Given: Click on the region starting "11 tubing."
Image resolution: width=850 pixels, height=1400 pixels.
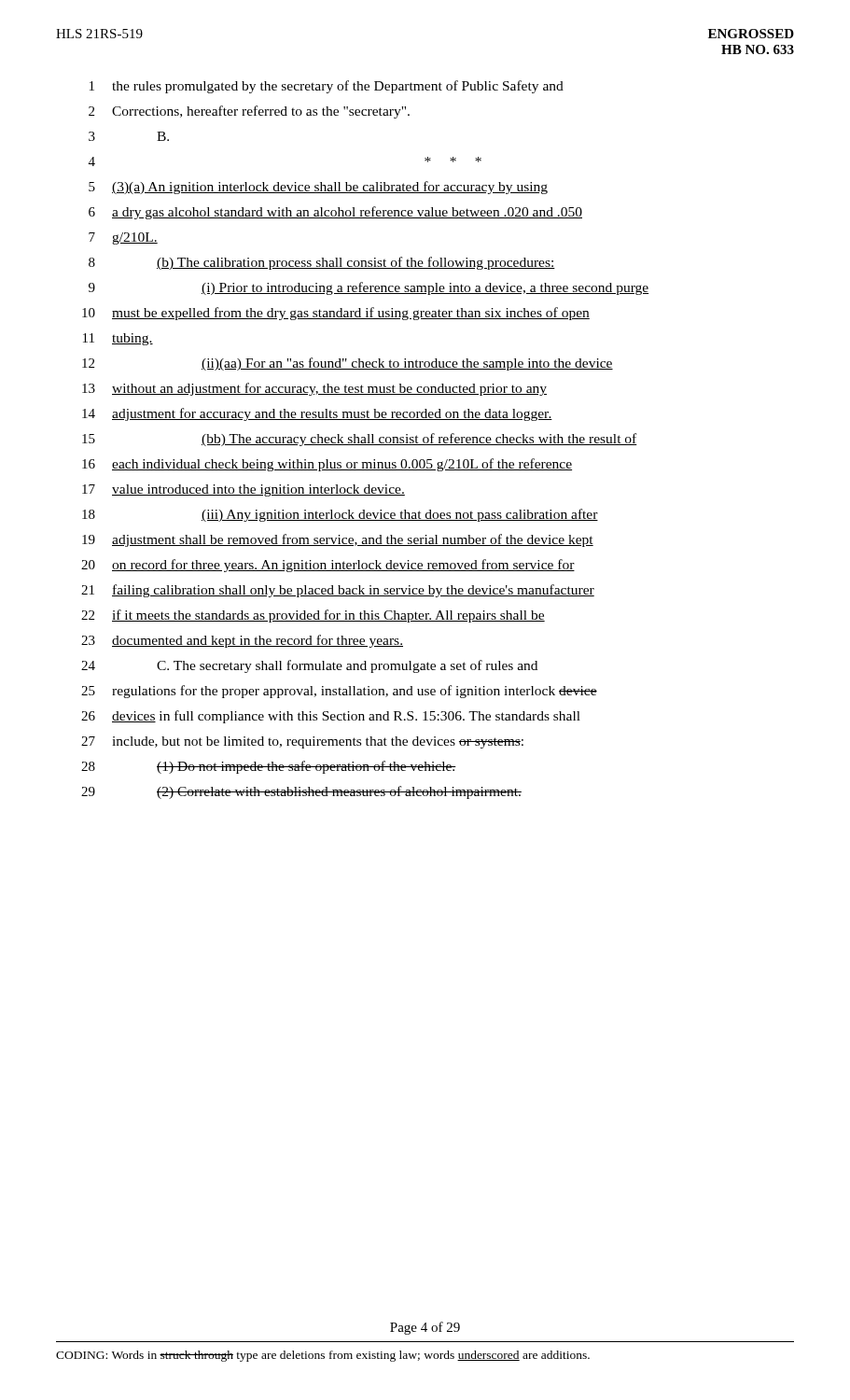Looking at the screenshot, I should click(118, 339).
